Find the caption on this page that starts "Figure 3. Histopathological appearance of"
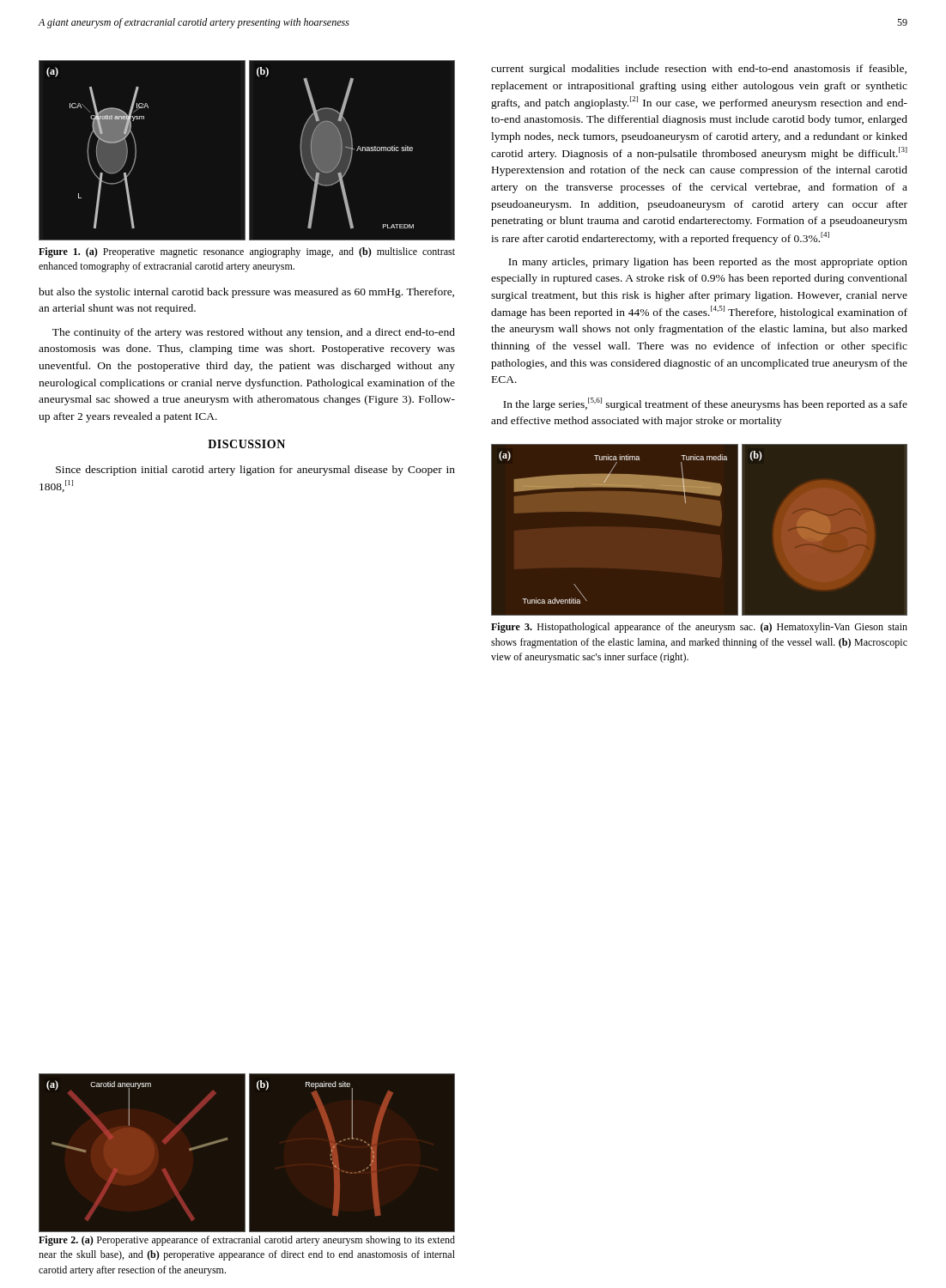This screenshot has width=946, height=1288. 699,642
